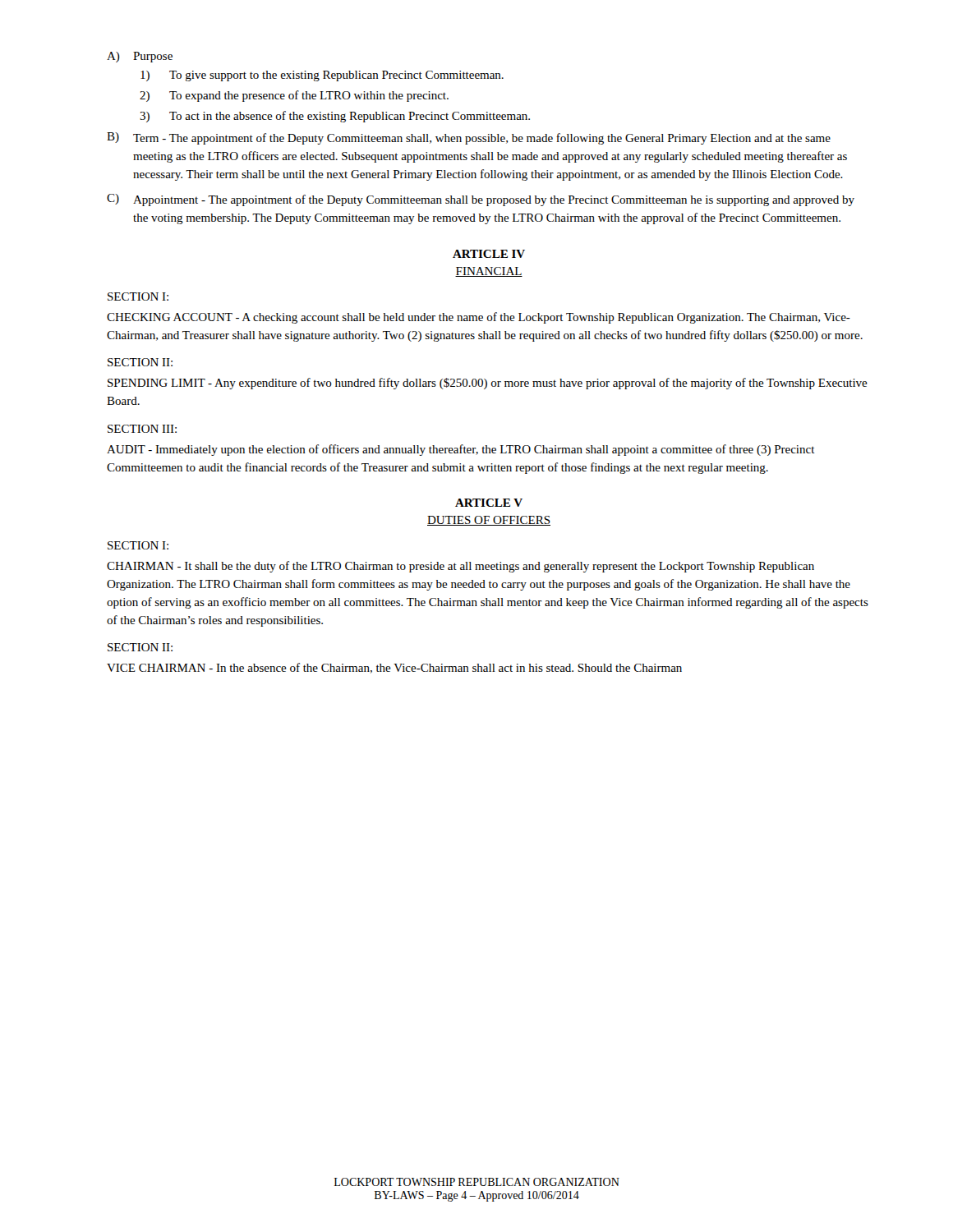Locate the section header with the text "ARTICLE IV"
This screenshot has width=953, height=1232.
tap(489, 254)
